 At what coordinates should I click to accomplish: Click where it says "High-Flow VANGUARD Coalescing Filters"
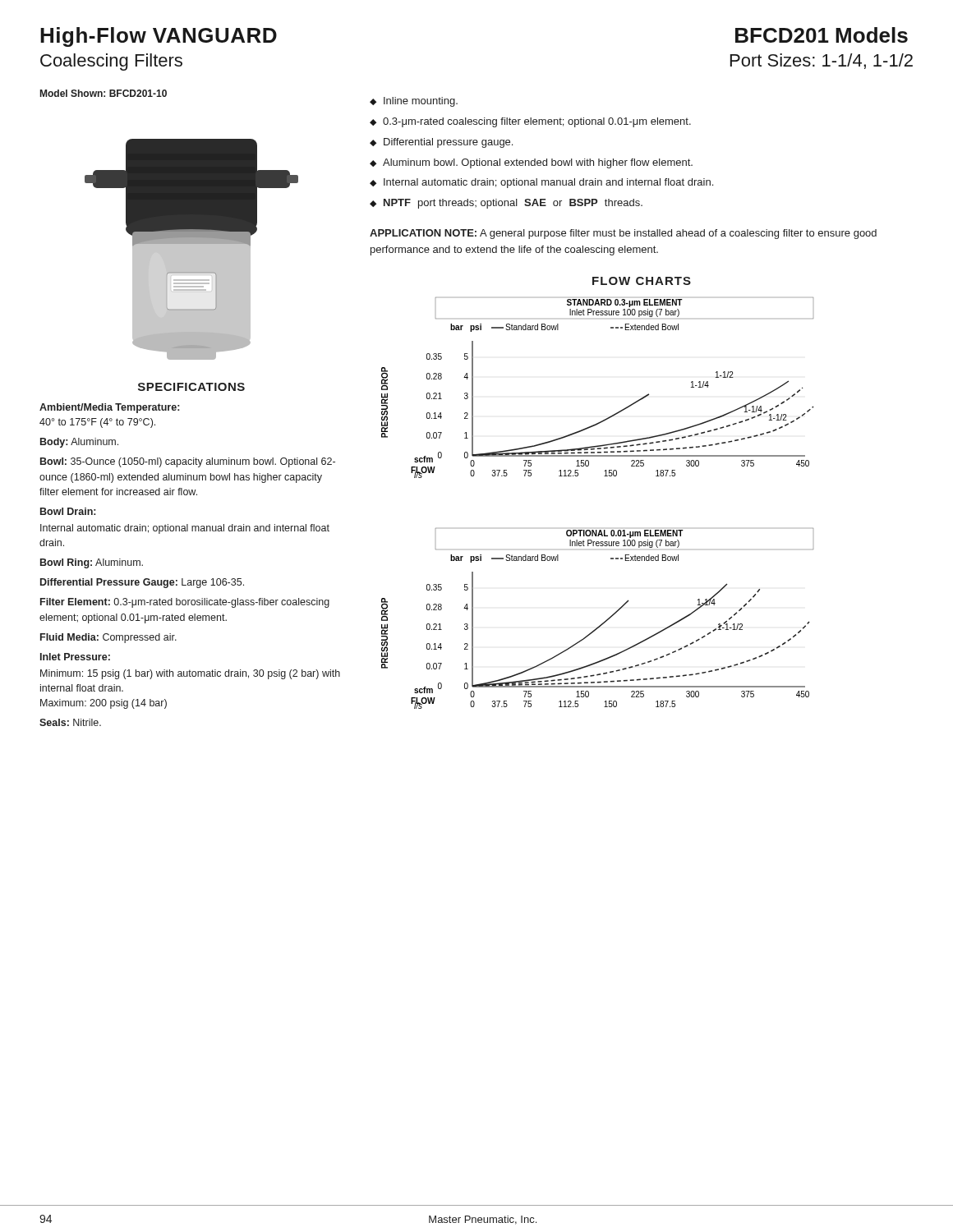[x=159, y=47]
